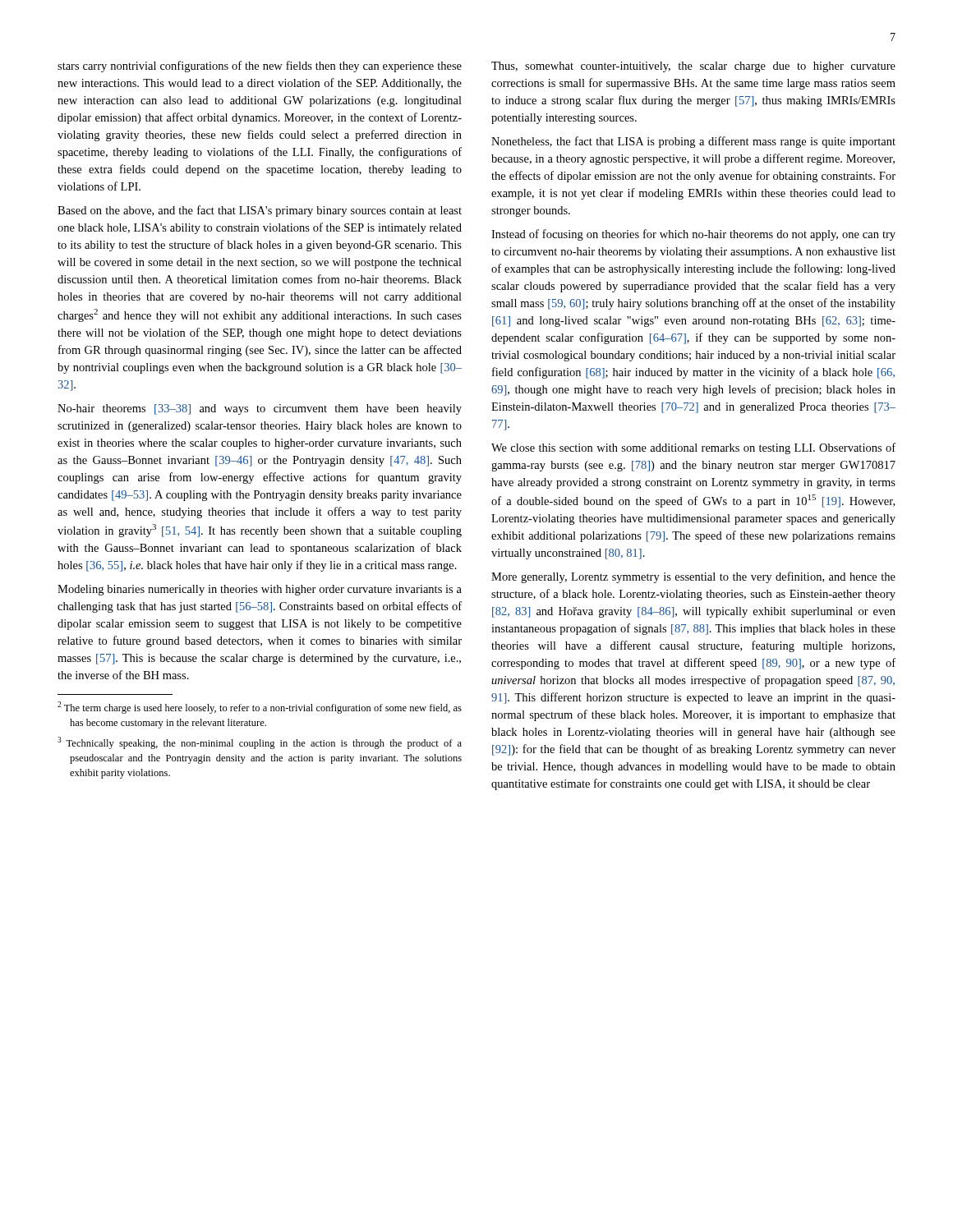Screen dimensions: 1232x953
Task: Find the text block that says "More generally, Lorentz symmetry"
Action: click(693, 681)
